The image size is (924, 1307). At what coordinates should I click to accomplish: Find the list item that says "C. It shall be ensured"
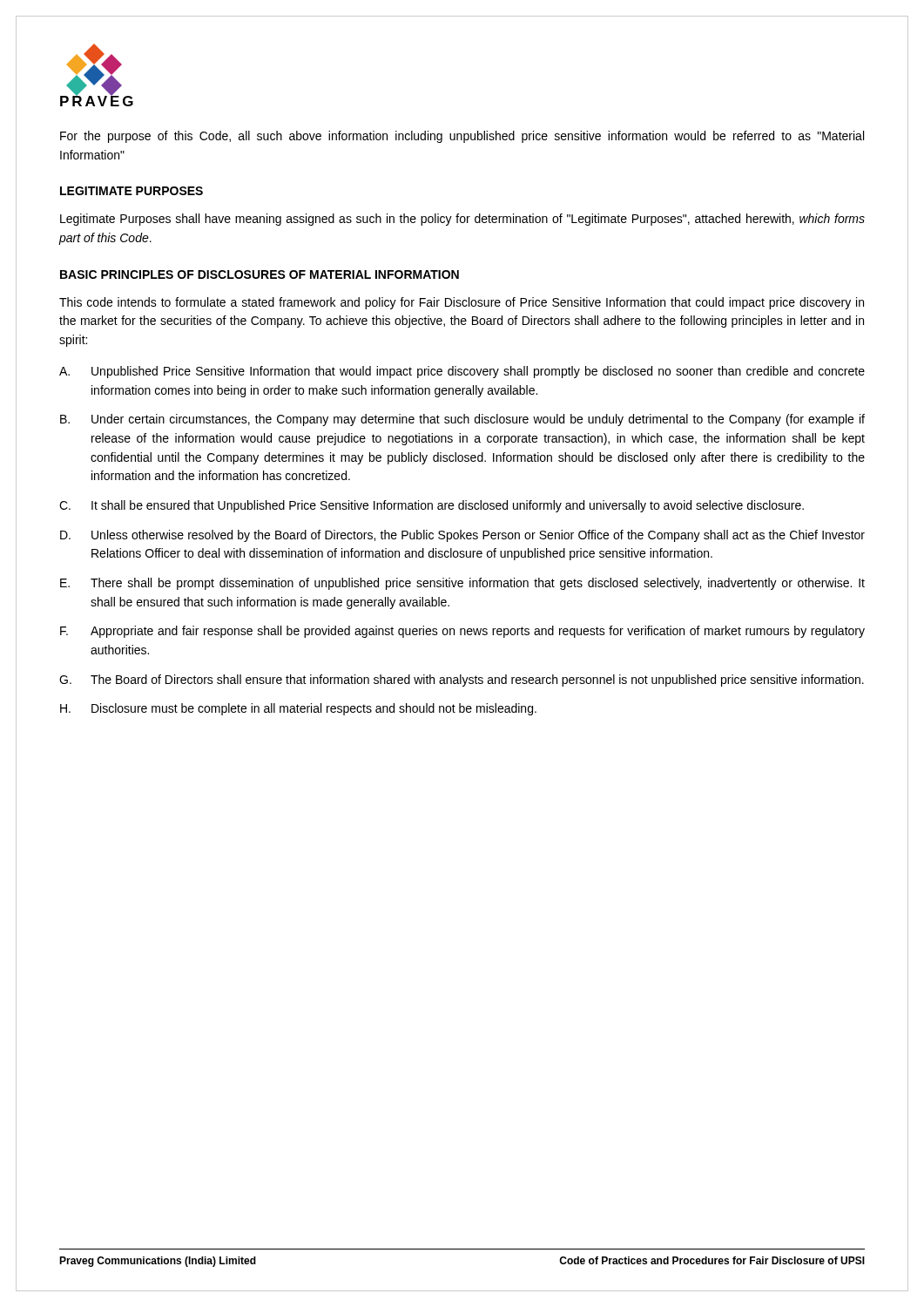click(462, 506)
